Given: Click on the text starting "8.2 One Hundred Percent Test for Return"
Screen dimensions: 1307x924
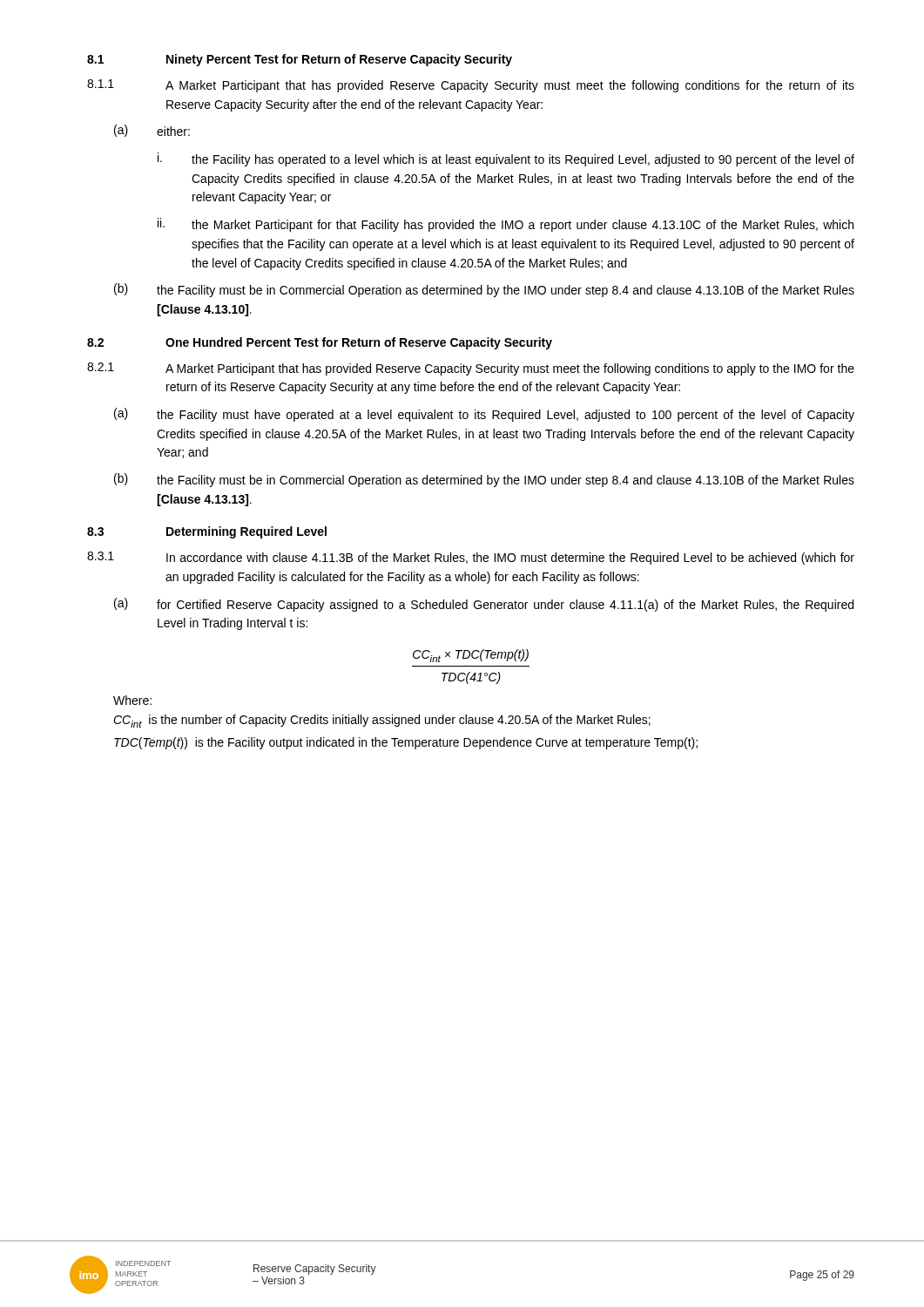Looking at the screenshot, I should 320,342.
